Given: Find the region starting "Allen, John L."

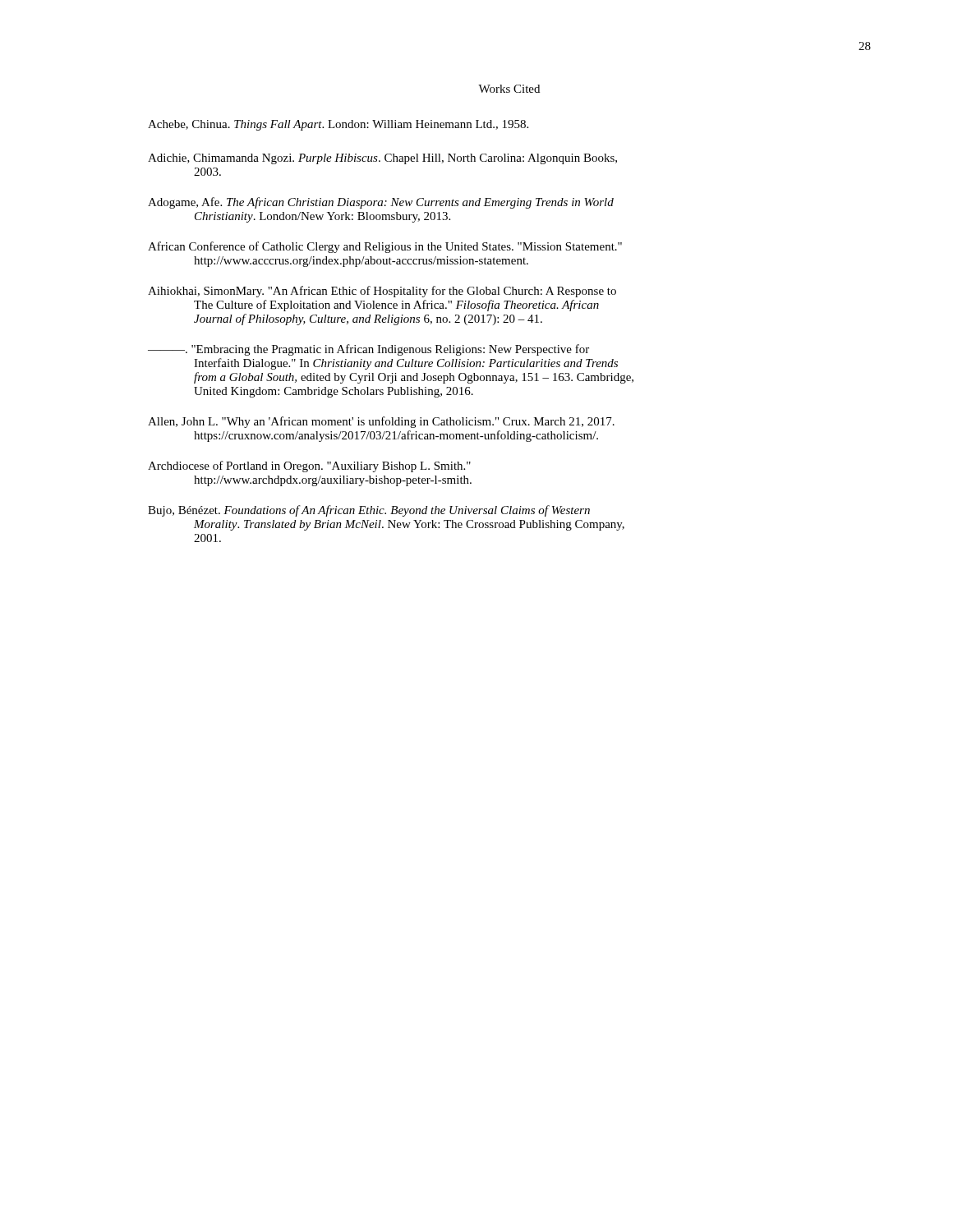Looking at the screenshot, I should click(509, 429).
